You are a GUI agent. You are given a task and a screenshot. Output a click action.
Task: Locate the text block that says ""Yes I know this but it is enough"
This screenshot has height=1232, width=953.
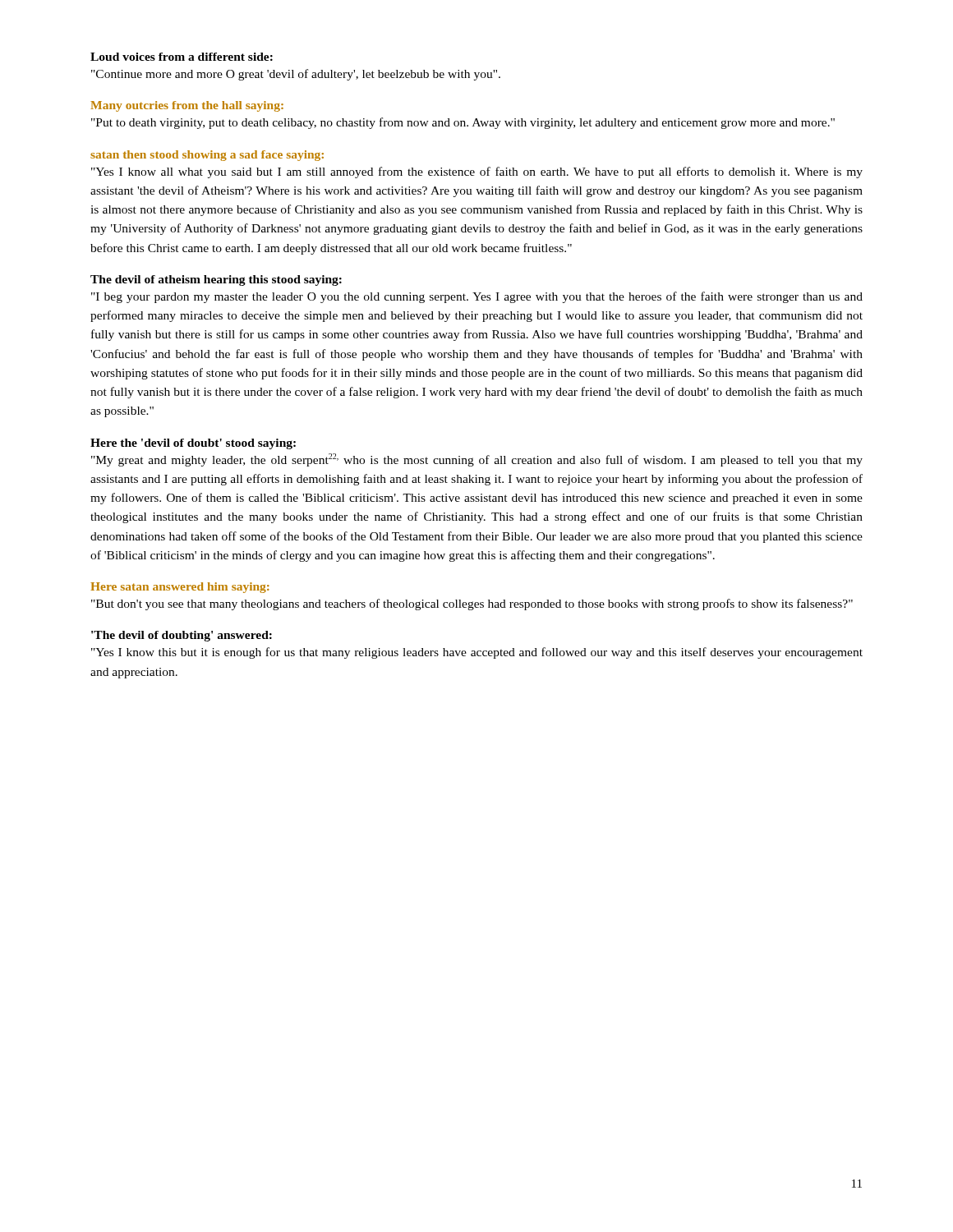[476, 662]
